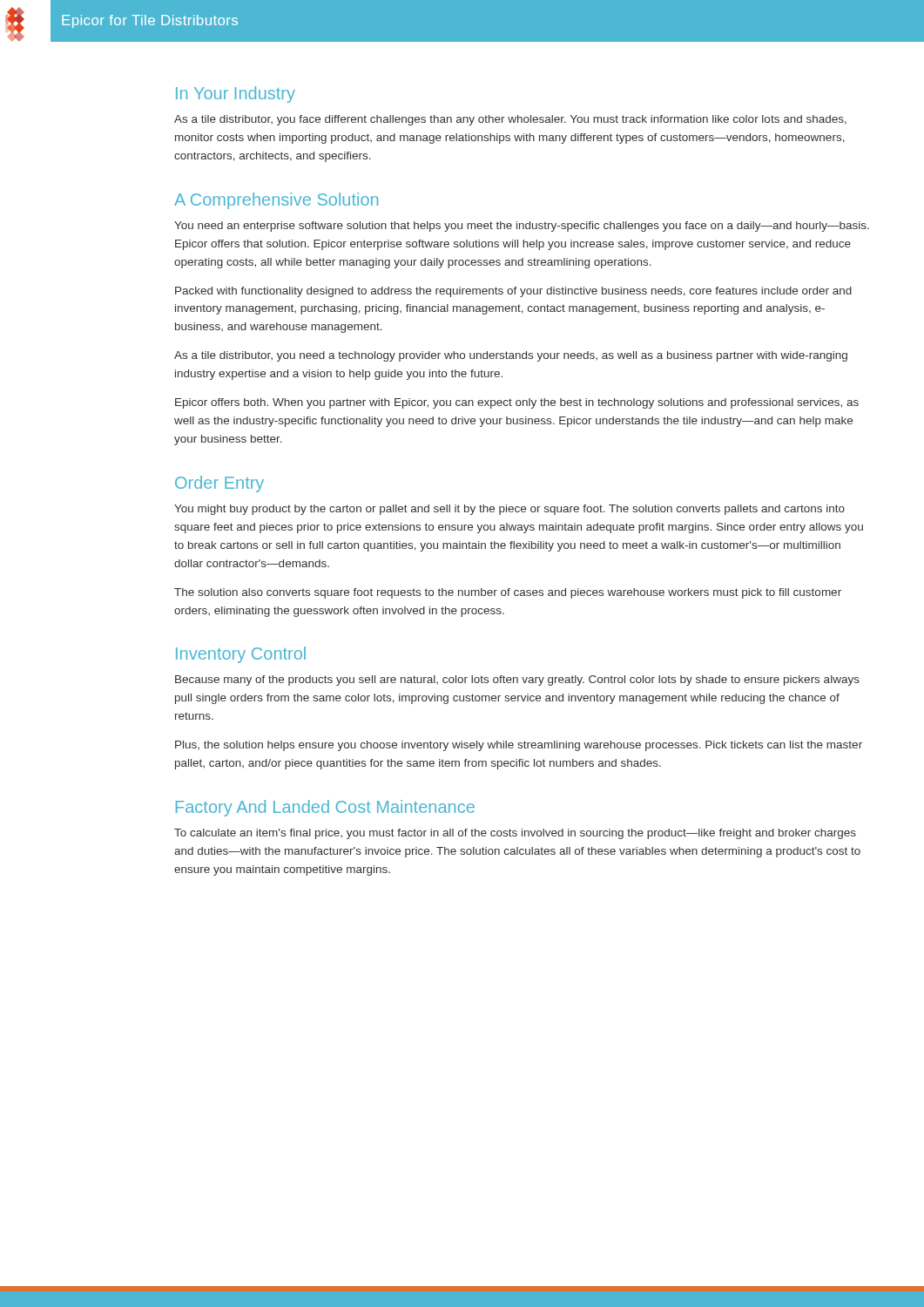The width and height of the screenshot is (924, 1307).
Task: Navigate to the block starting "As a tile distributor, you need"
Action: (511, 364)
